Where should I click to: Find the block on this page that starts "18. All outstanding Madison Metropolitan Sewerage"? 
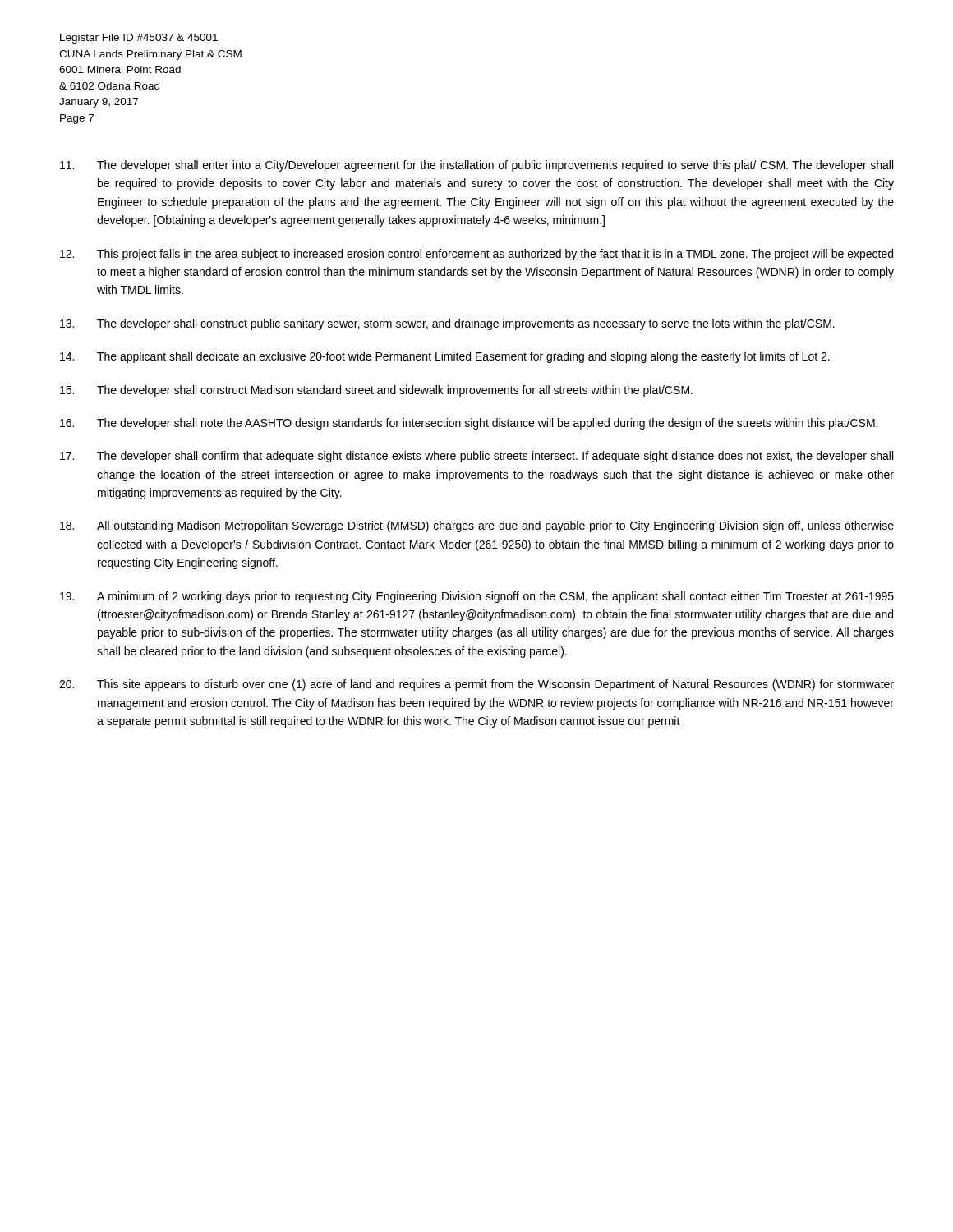(476, 545)
